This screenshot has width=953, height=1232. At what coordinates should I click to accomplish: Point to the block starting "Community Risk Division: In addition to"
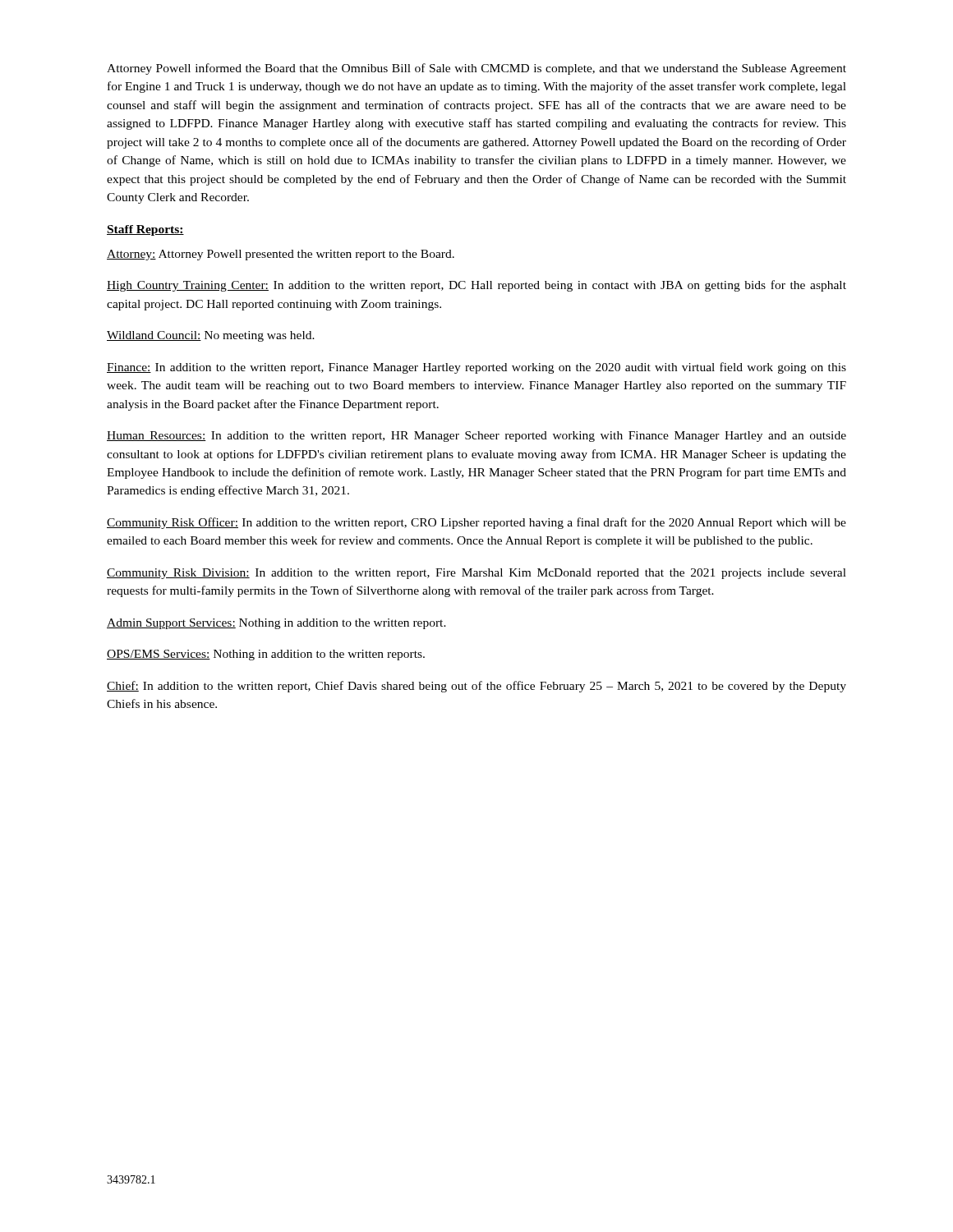click(476, 581)
